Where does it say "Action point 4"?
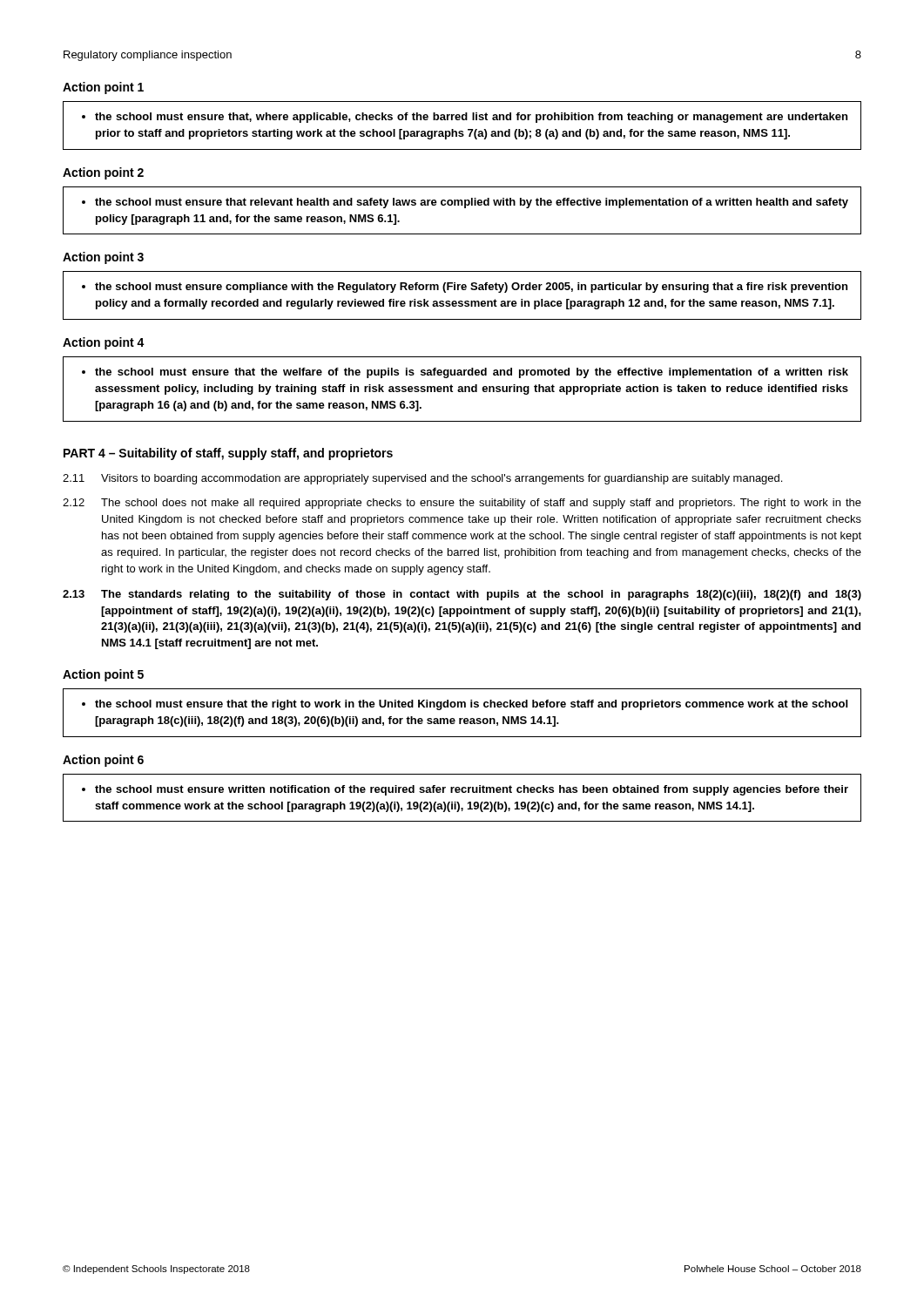The image size is (924, 1307). click(x=103, y=342)
